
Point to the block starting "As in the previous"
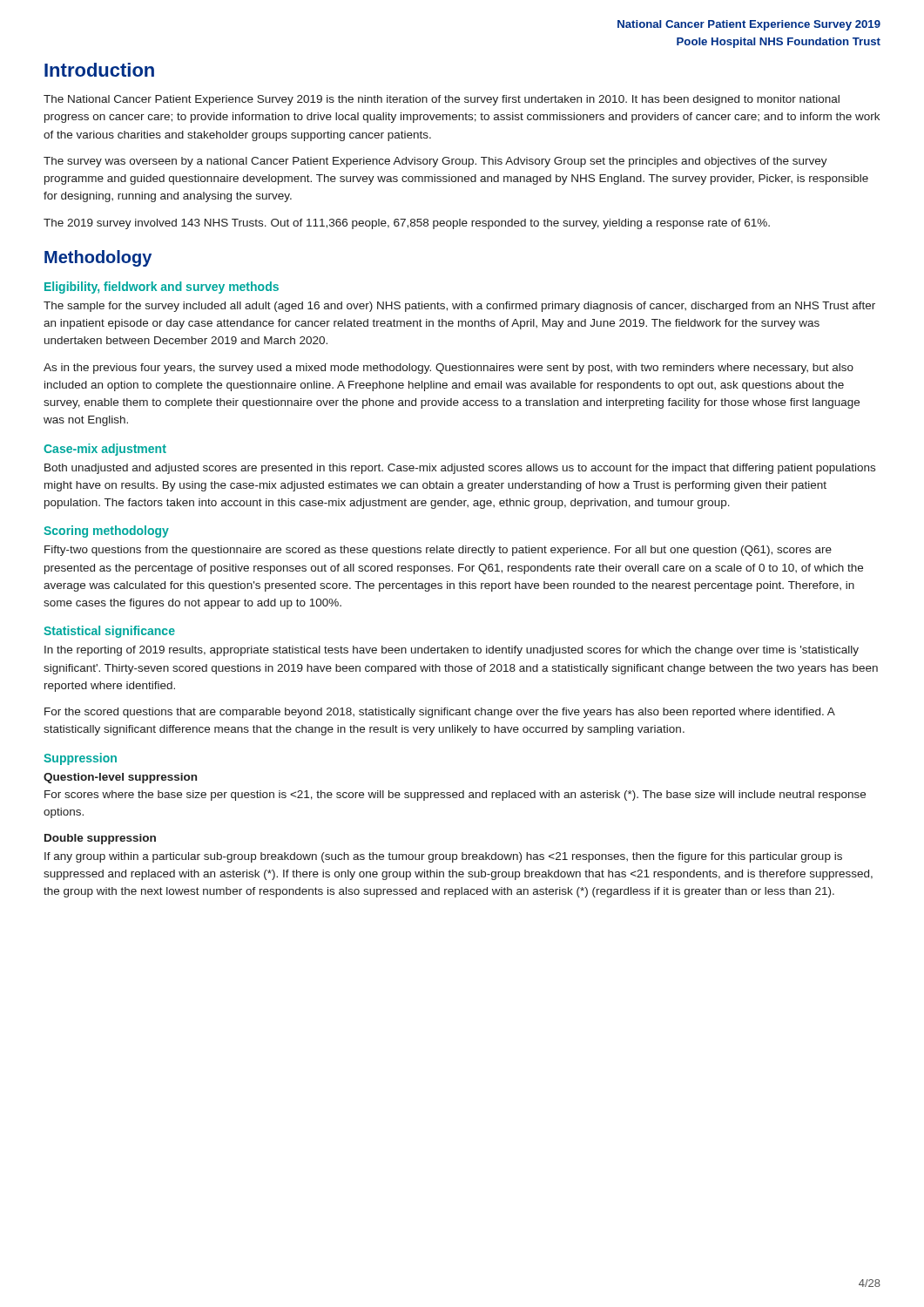click(462, 394)
